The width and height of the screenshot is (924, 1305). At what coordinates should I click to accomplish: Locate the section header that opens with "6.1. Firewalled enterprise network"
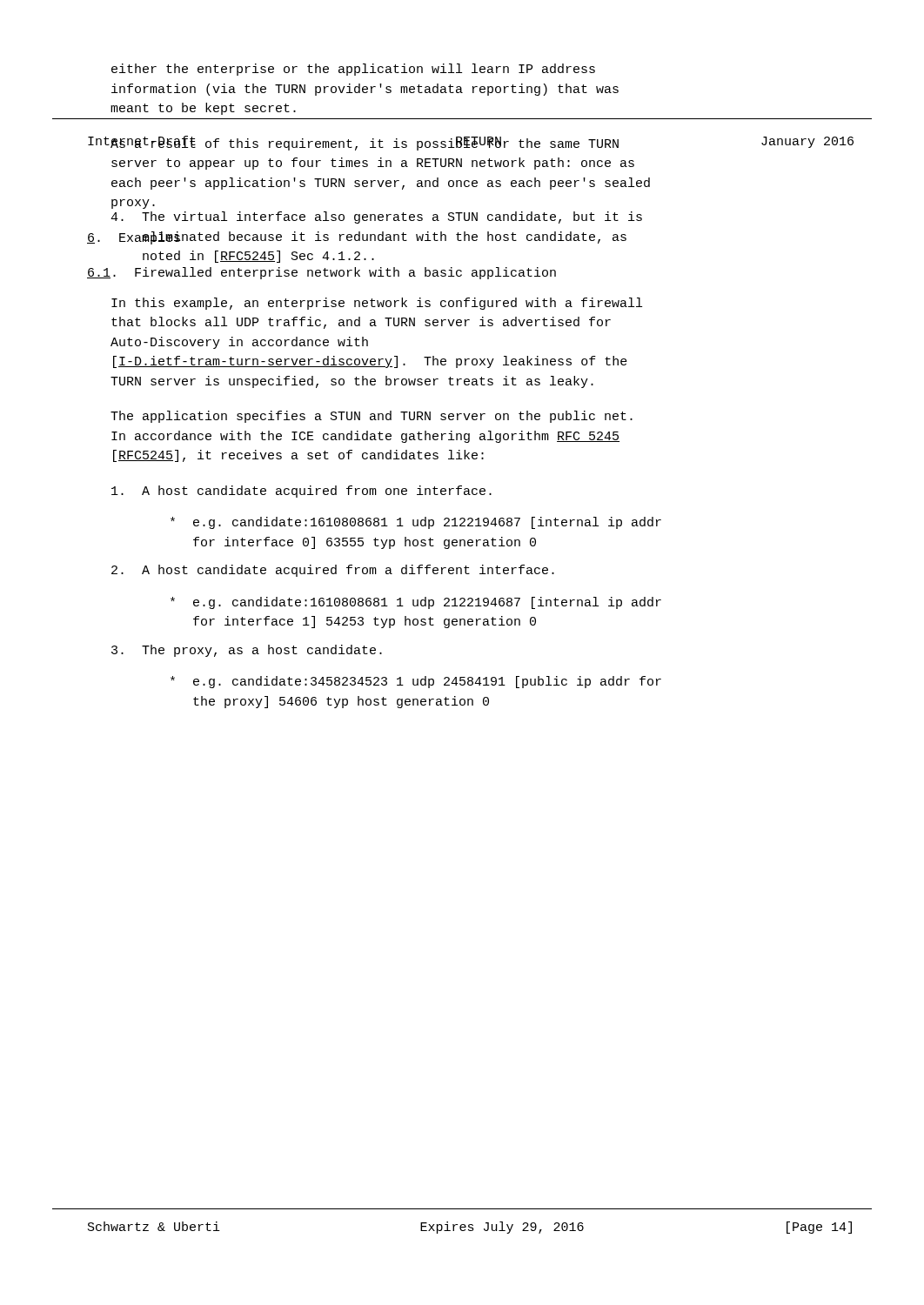click(322, 274)
